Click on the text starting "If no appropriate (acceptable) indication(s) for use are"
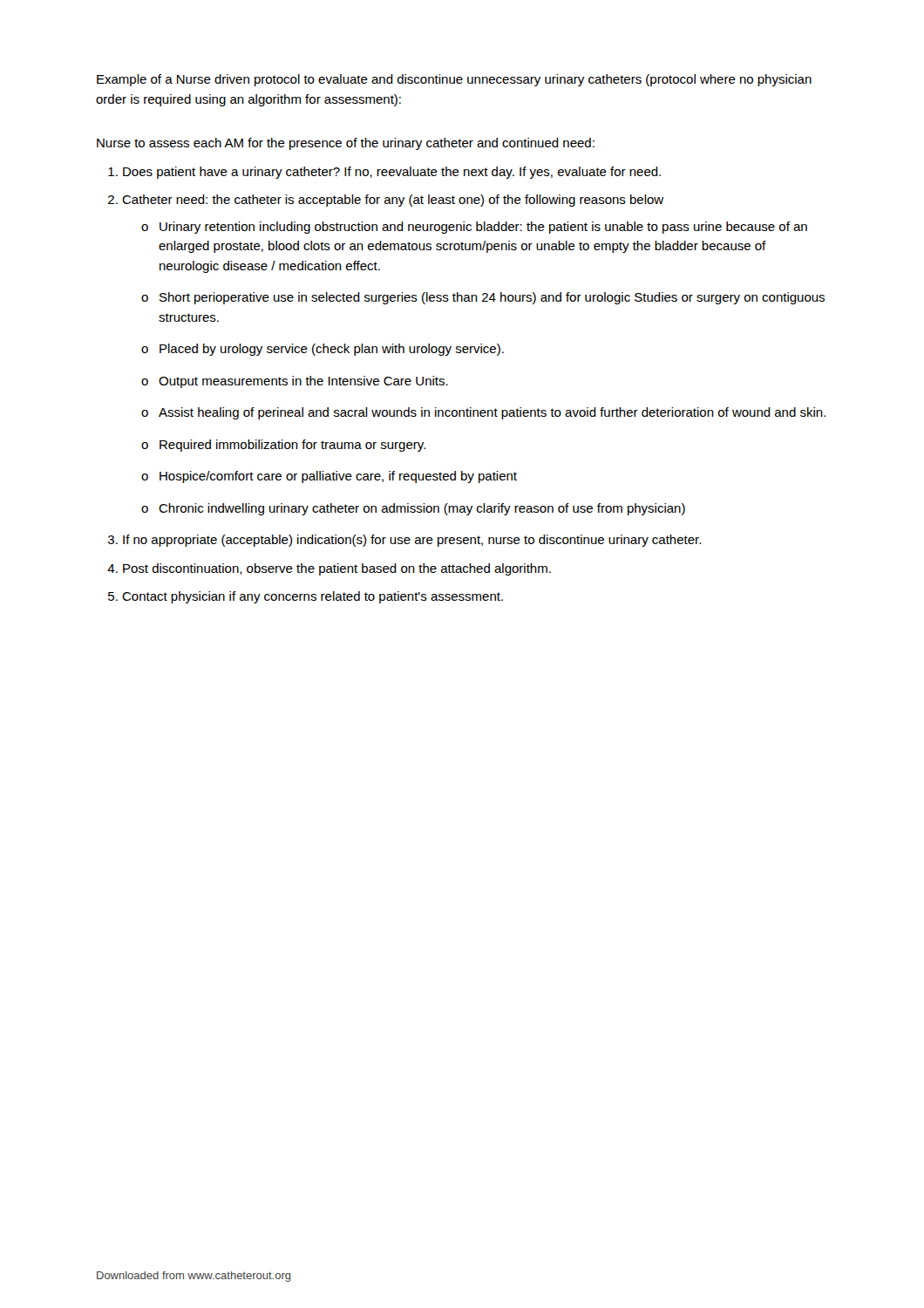This screenshot has height=1308, width=924. 412,539
